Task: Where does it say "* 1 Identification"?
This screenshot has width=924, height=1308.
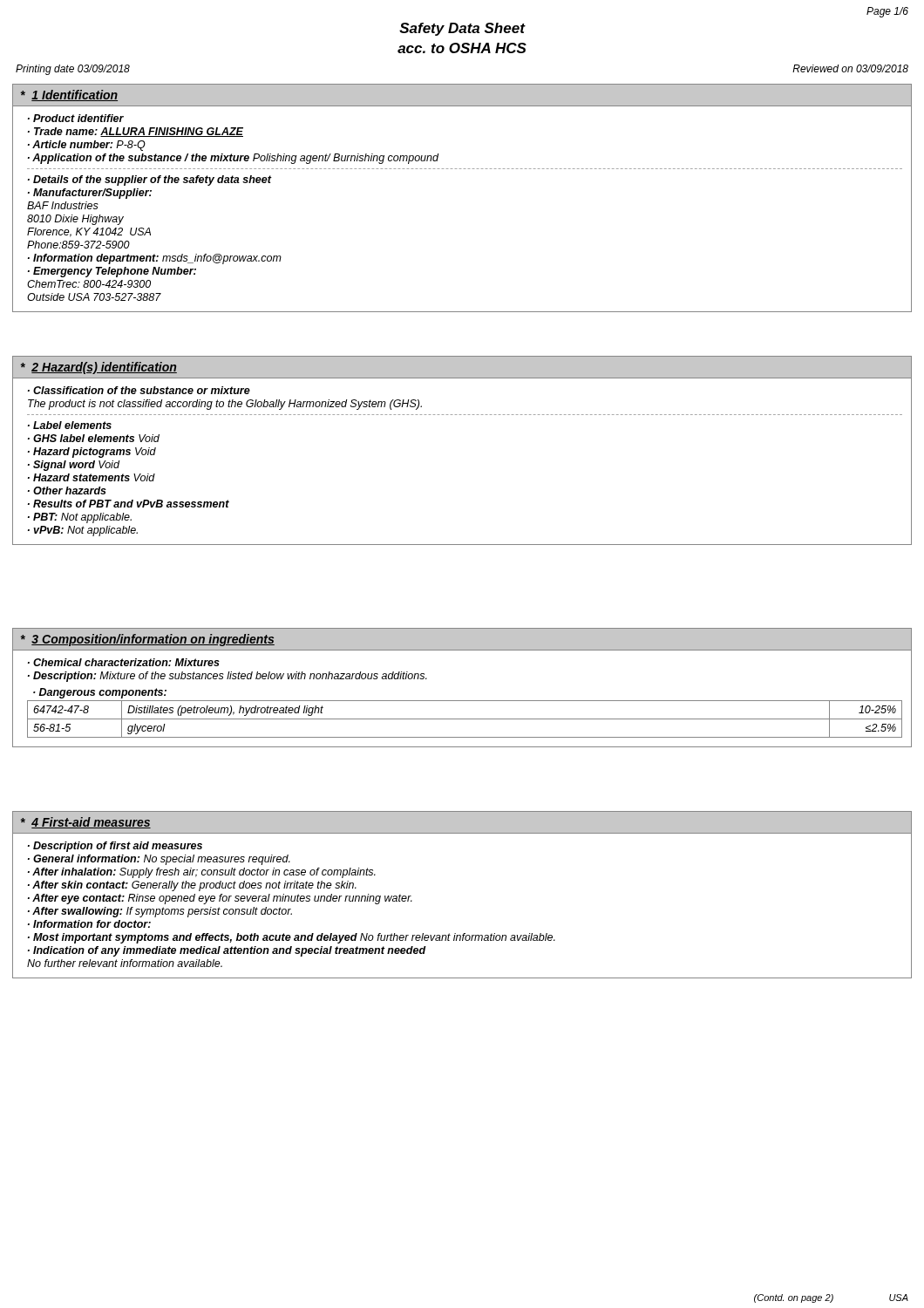Action: pyautogui.click(x=69, y=95)
